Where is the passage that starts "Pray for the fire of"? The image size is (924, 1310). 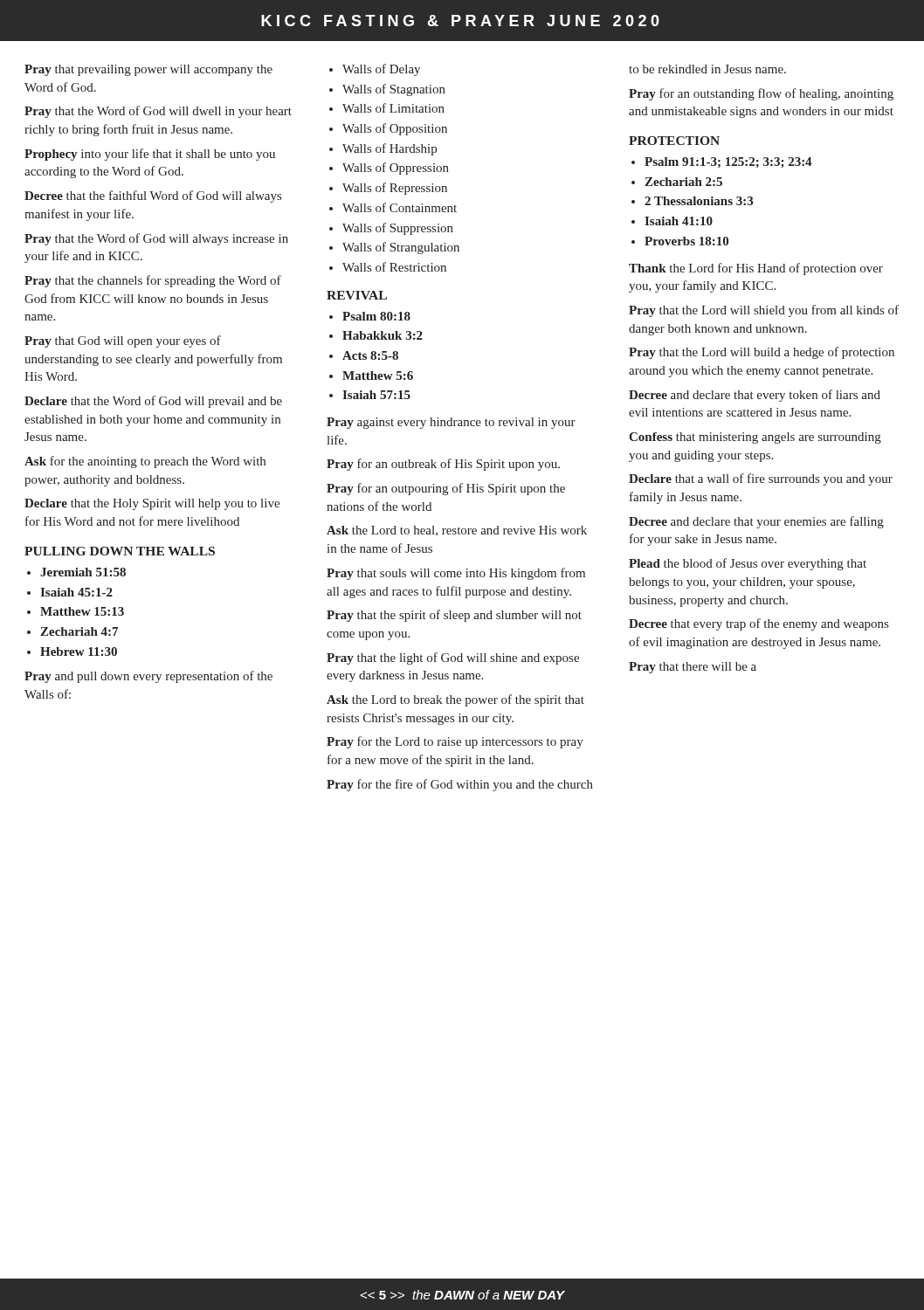click(x=460, y=784)
